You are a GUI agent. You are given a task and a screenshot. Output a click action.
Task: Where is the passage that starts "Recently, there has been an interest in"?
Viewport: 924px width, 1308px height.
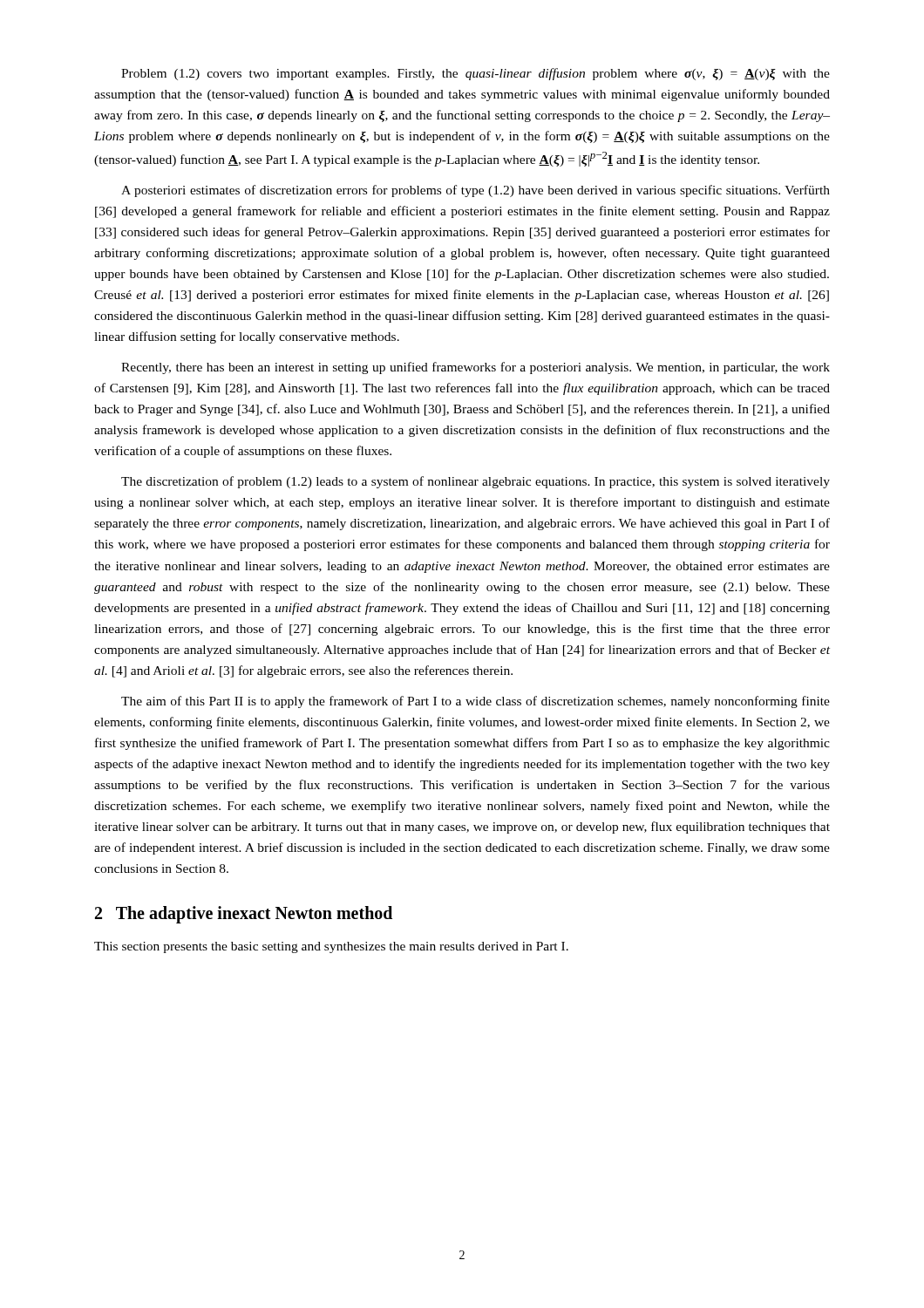tap(462, 409)
